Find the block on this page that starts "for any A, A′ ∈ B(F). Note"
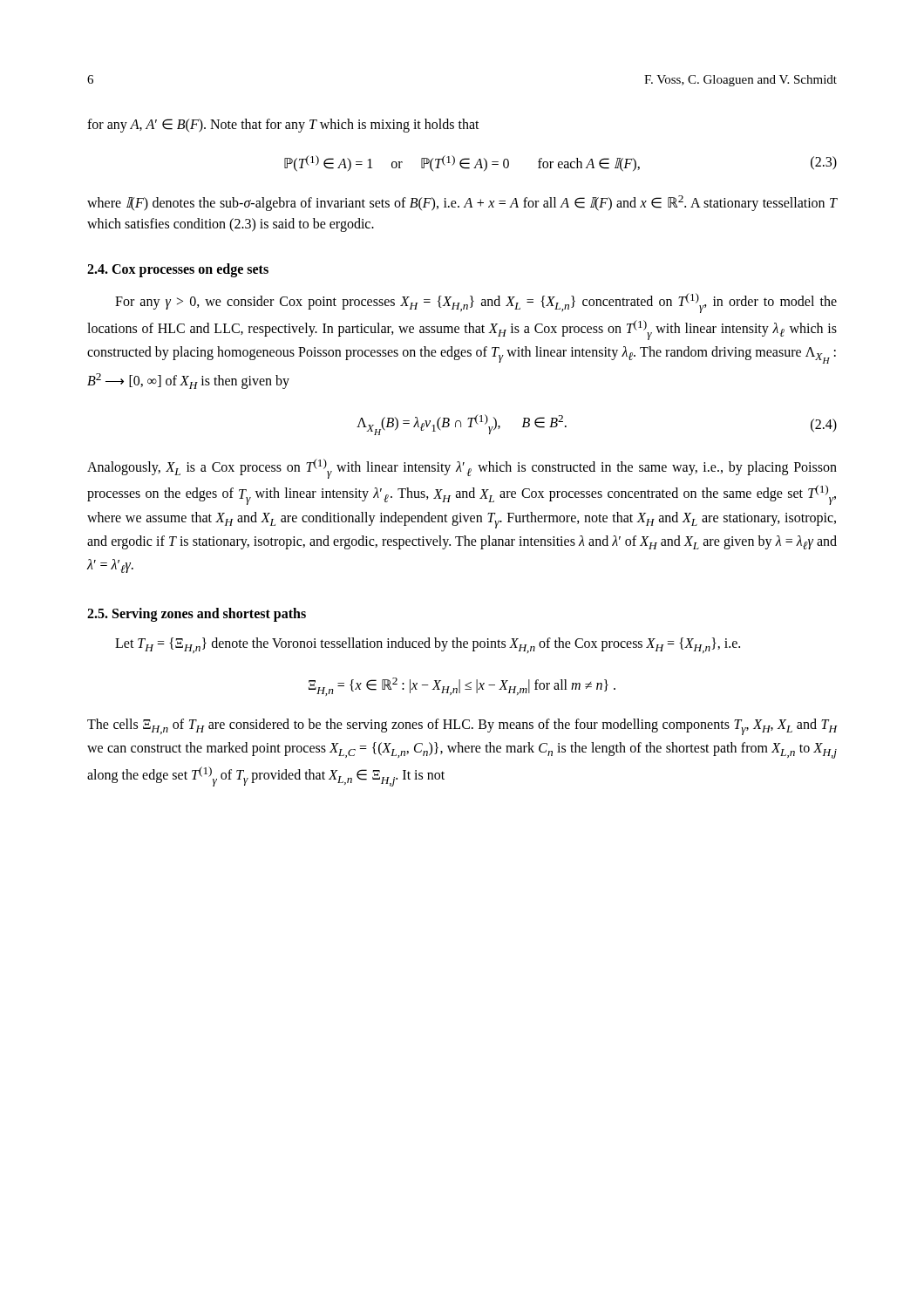This screenshot has width=924, height=1308. click(x=462, y=124)
